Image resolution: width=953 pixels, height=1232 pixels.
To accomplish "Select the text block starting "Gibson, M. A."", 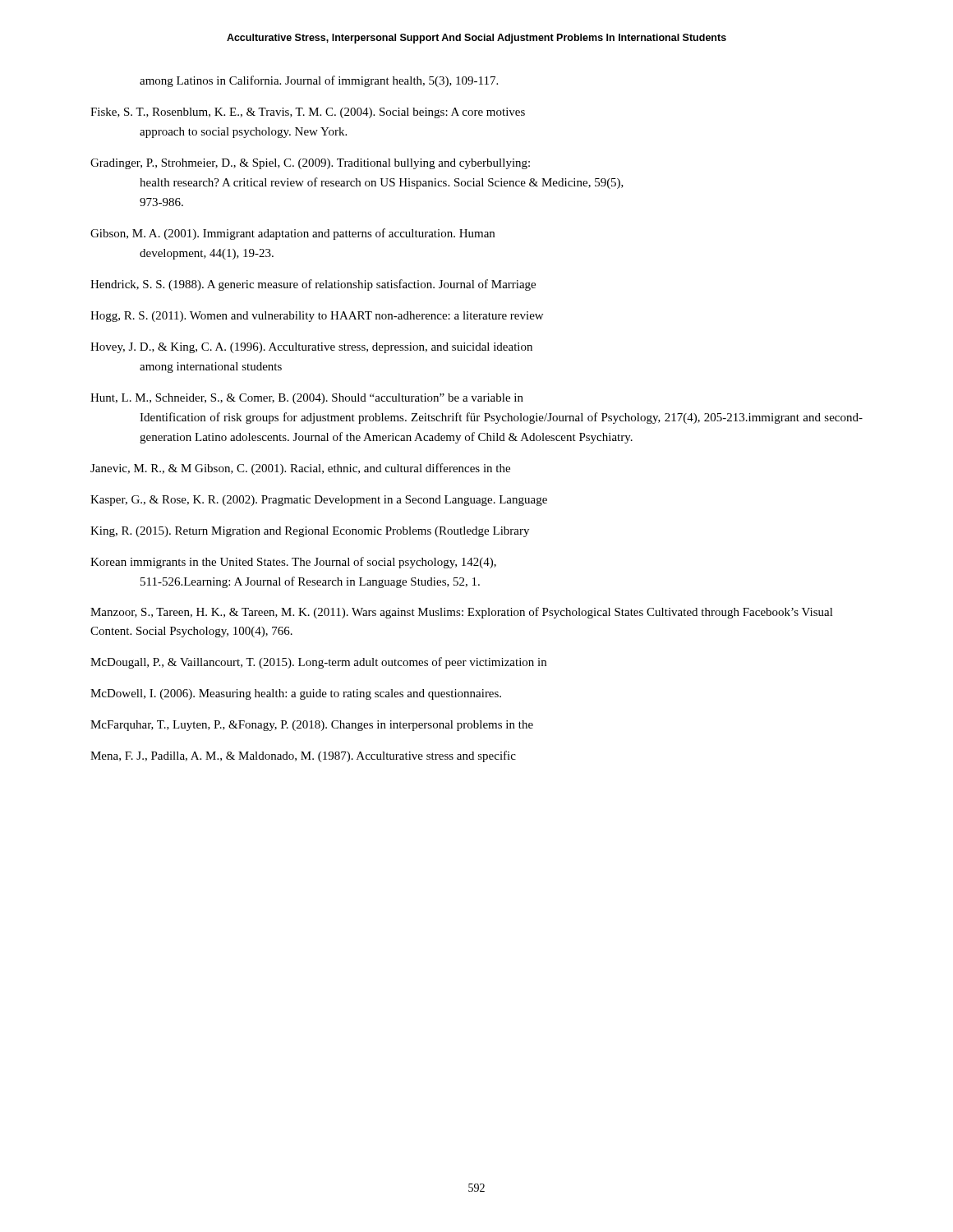I will coord(476,243).
